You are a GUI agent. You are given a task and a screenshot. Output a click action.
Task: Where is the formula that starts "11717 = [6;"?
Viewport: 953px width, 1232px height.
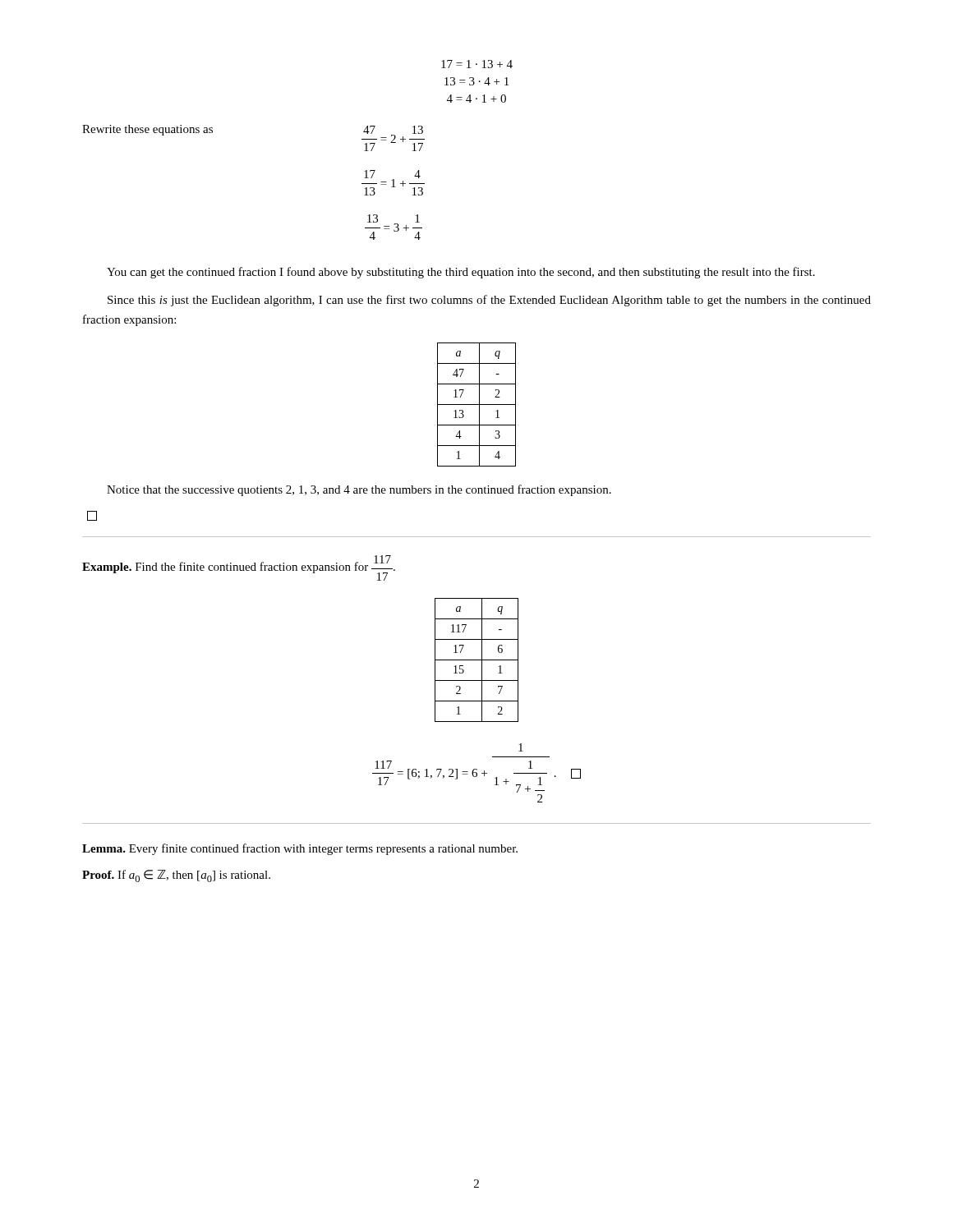click(x=476, y=773)
